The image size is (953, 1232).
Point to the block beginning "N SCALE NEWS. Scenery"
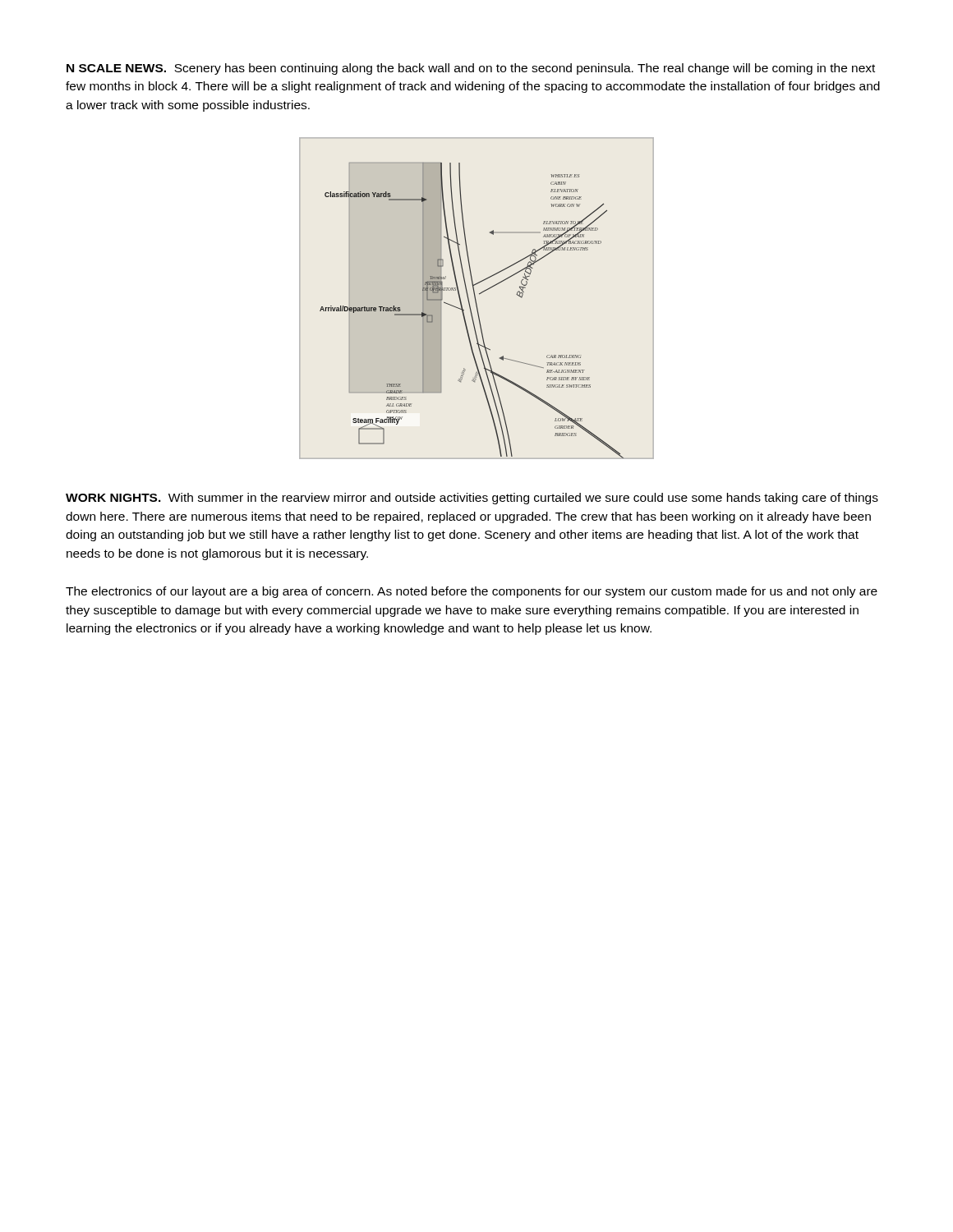[473, 86]
